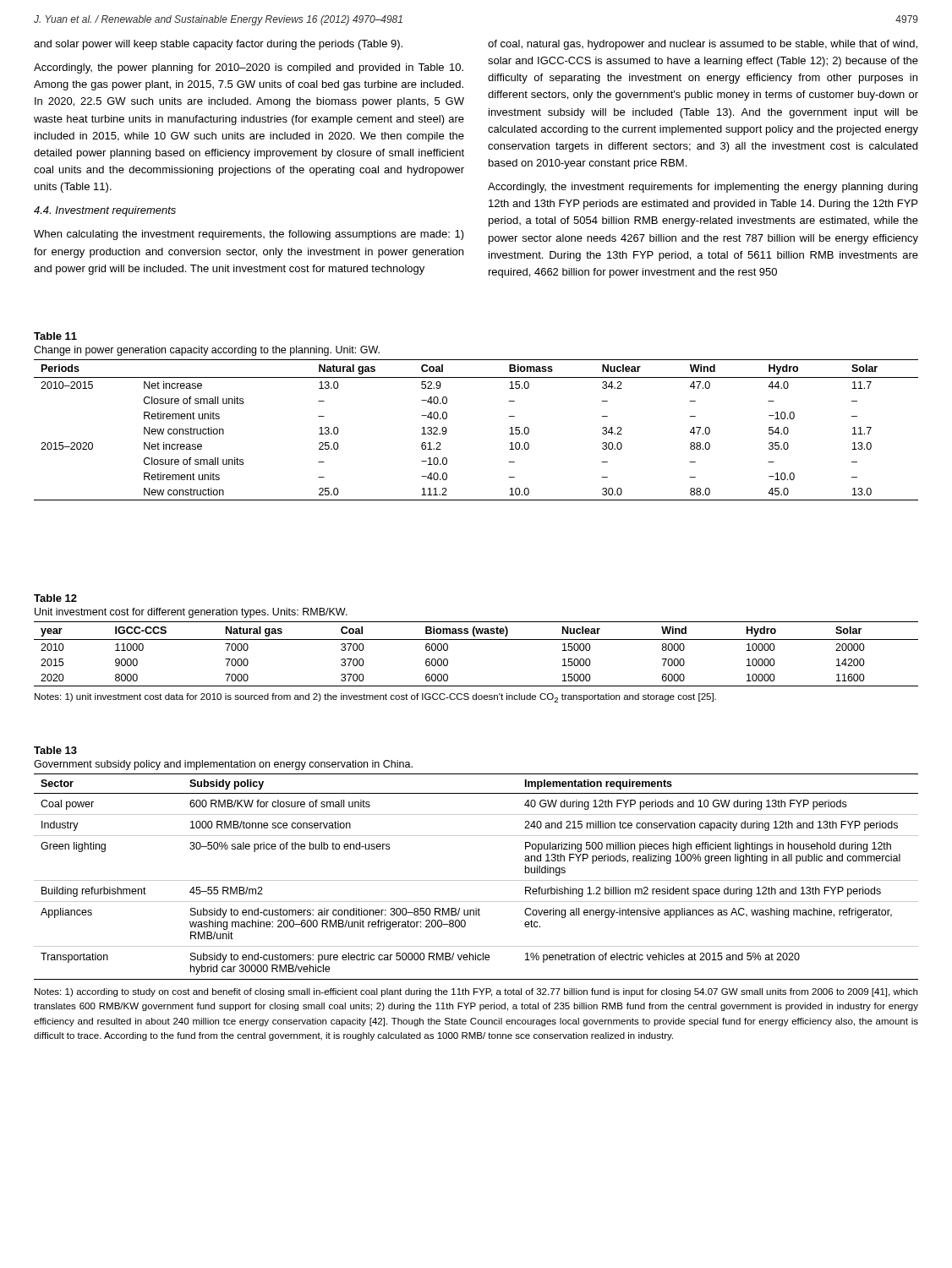Select the table that reads "Coal power"
The image size is (952, 1268).
pyautogui.click(x=476, y=894)
